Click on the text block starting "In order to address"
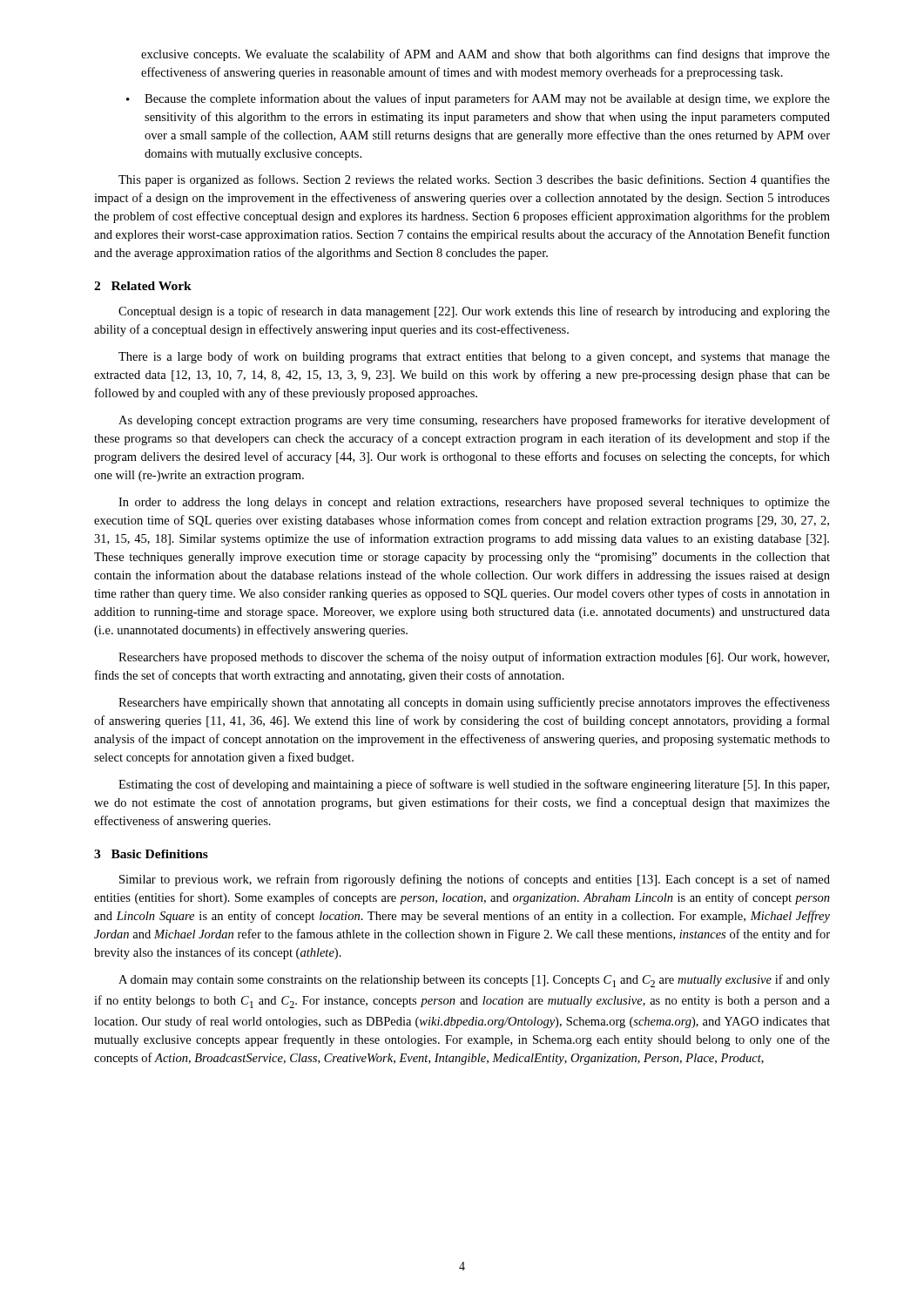Image resolution: width=924 pixels, height=1307 pixels. coord(462,566)
